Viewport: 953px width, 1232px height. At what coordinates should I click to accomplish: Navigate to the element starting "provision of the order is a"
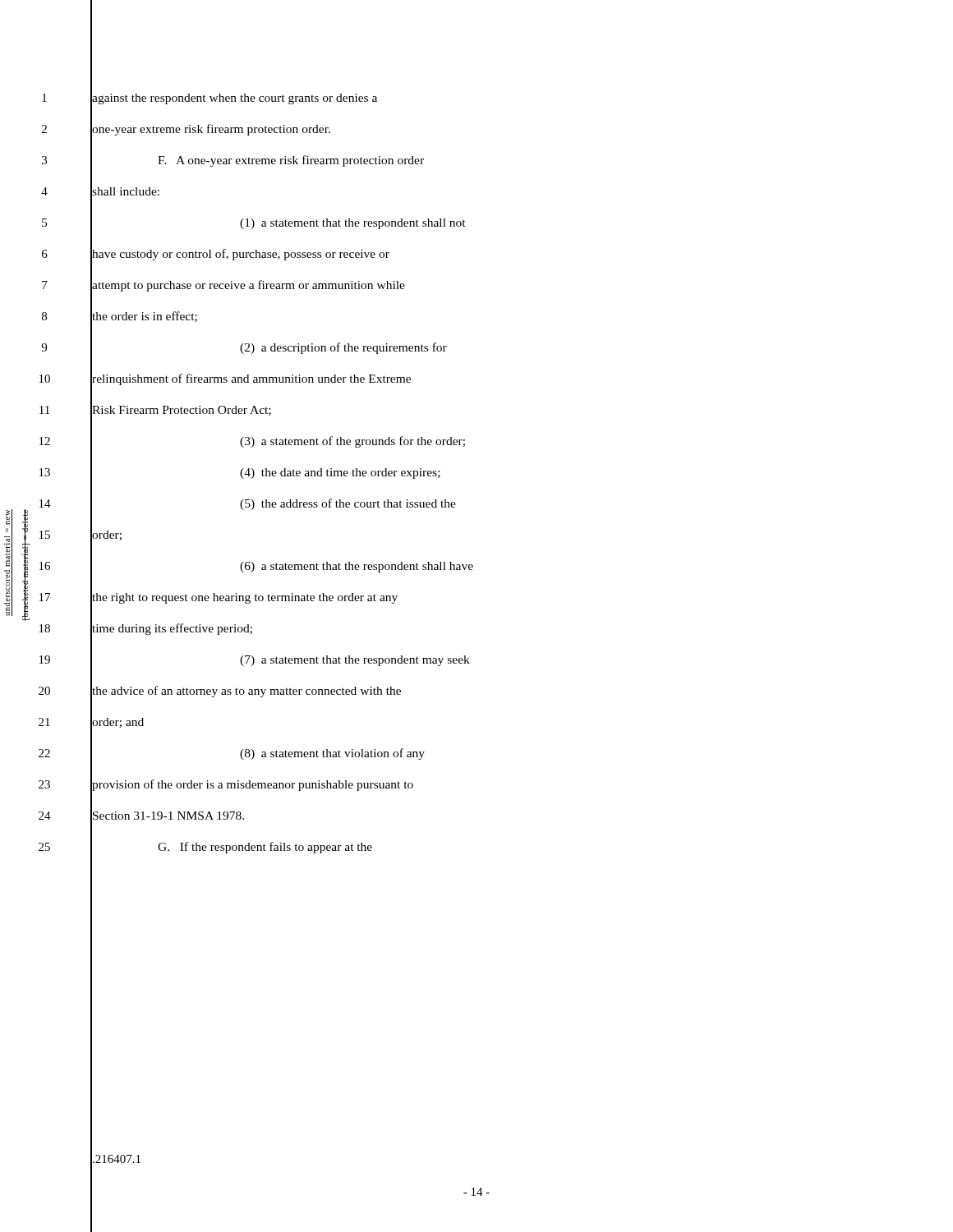coord(253,784)
